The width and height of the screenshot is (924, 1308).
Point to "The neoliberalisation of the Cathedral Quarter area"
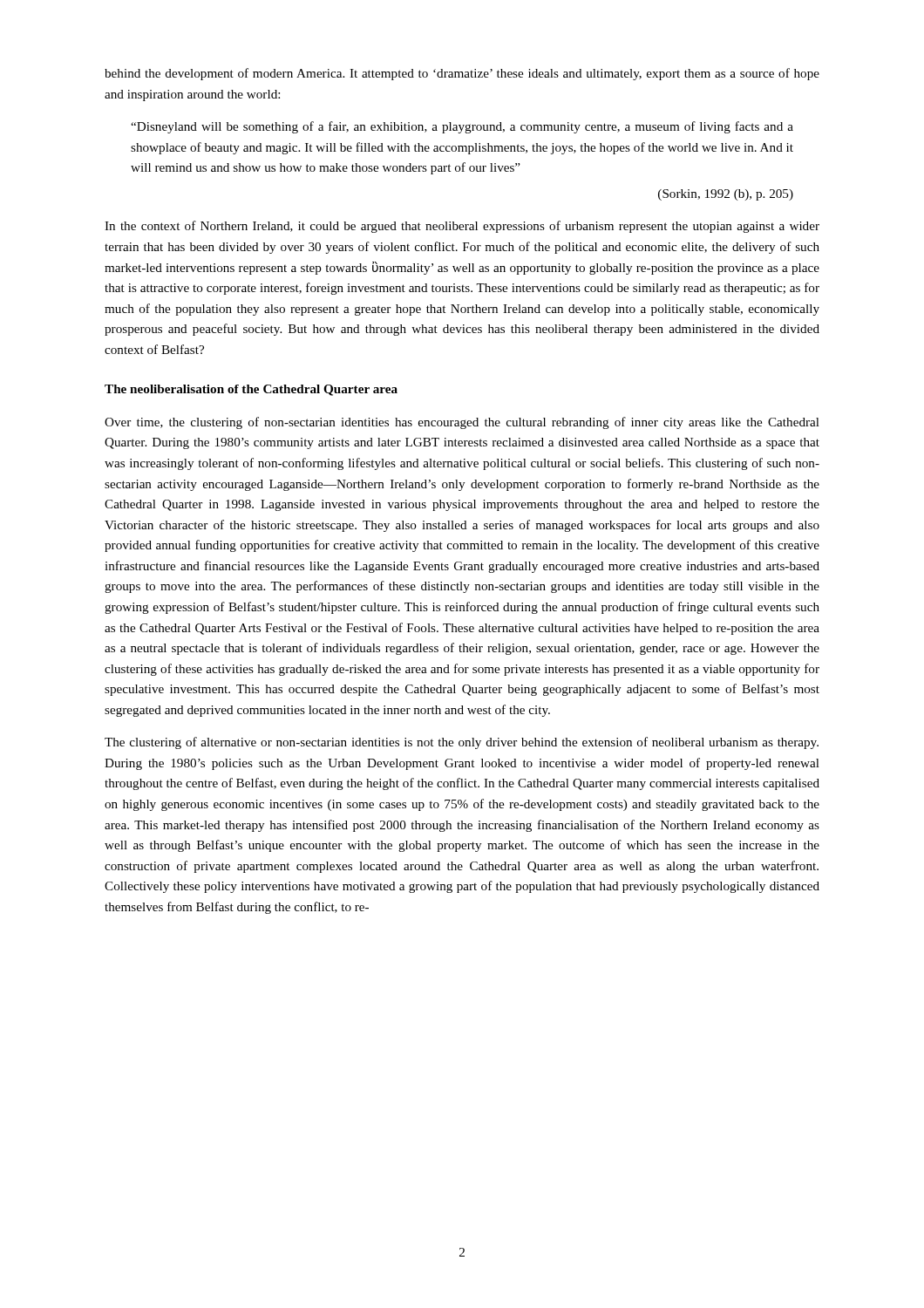click(251, 389)
